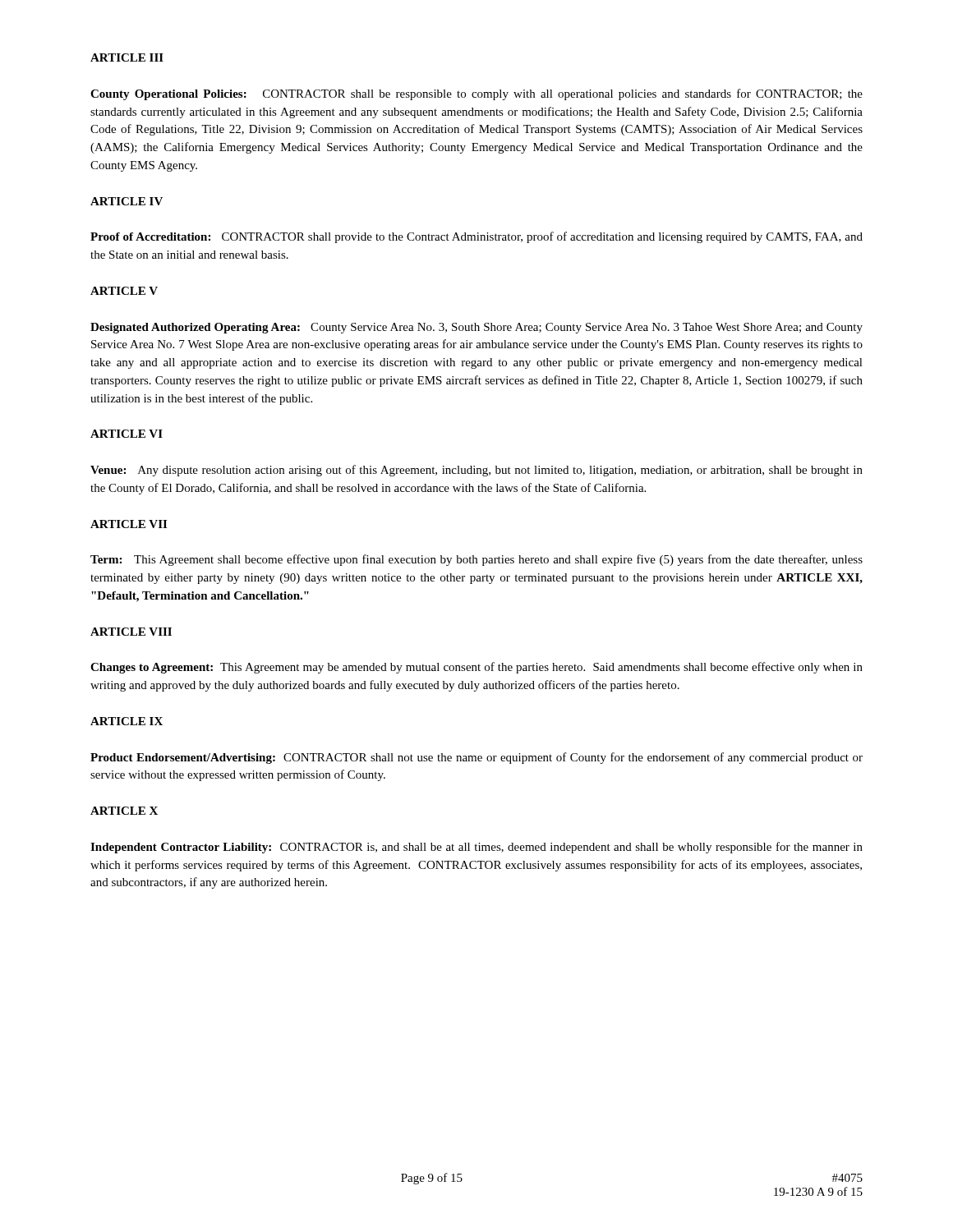The height and width of the screenshot is (1232, 953).
Task: Locate the text block containing "Proof of Accreditation: CONTRACTOR shall provide"
Action: [476, 246]
